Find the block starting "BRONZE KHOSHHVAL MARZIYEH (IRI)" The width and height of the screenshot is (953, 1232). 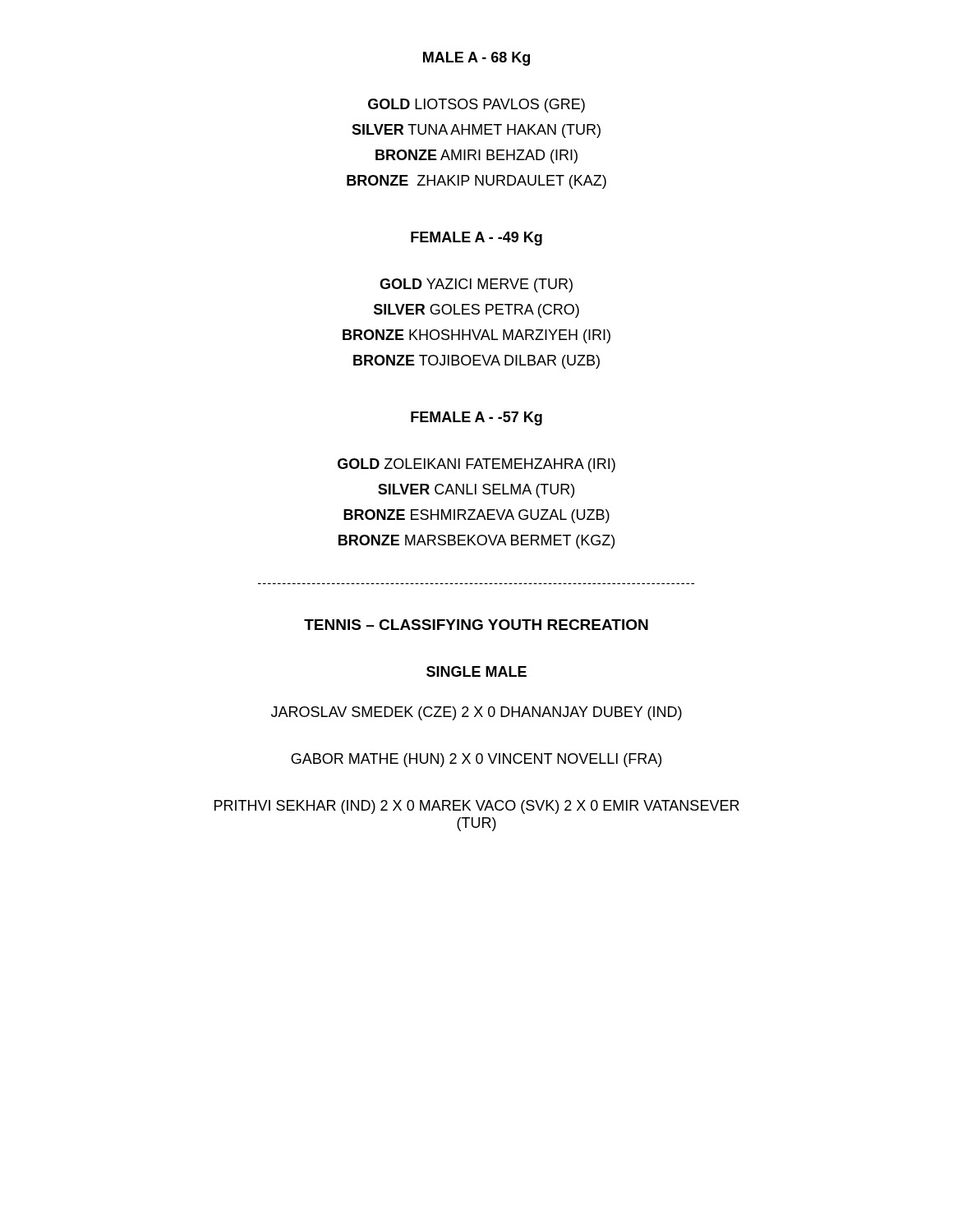pyautogui.click(x=476, y=335)
